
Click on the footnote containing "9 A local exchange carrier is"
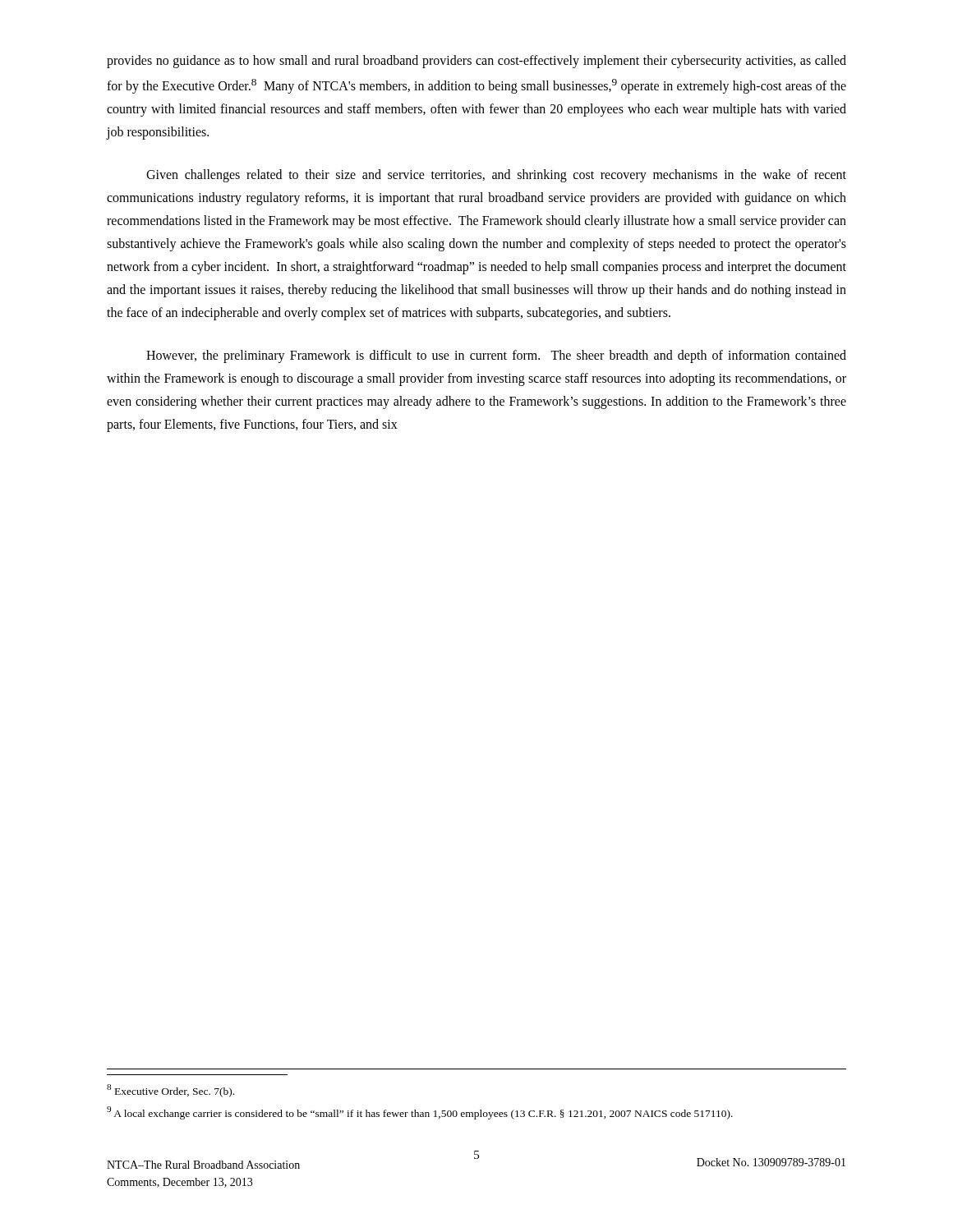[420, 1112]
